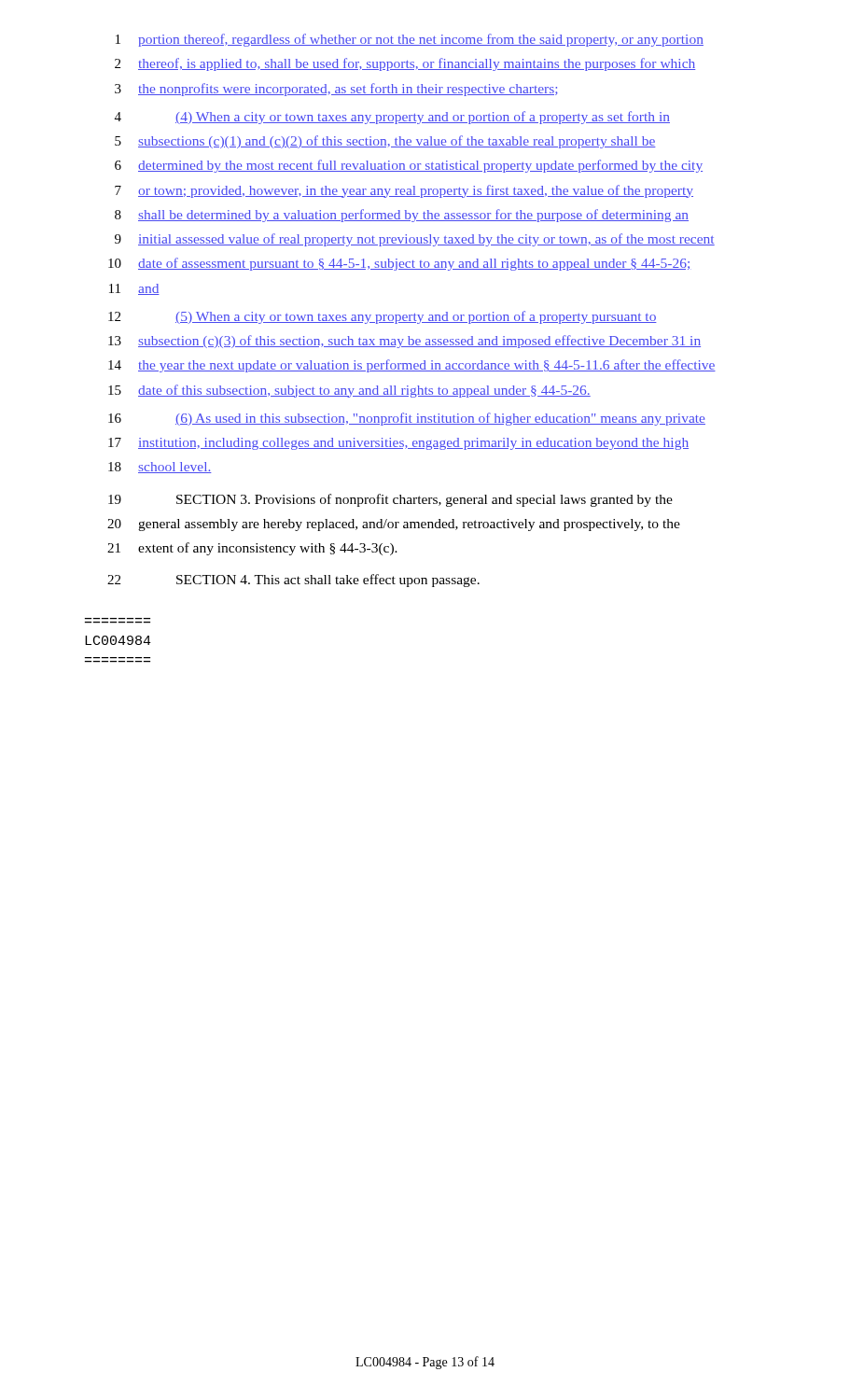Navigate to the region starting "1 portion thereof, regardless of whether or"

[x=434, y=39]
